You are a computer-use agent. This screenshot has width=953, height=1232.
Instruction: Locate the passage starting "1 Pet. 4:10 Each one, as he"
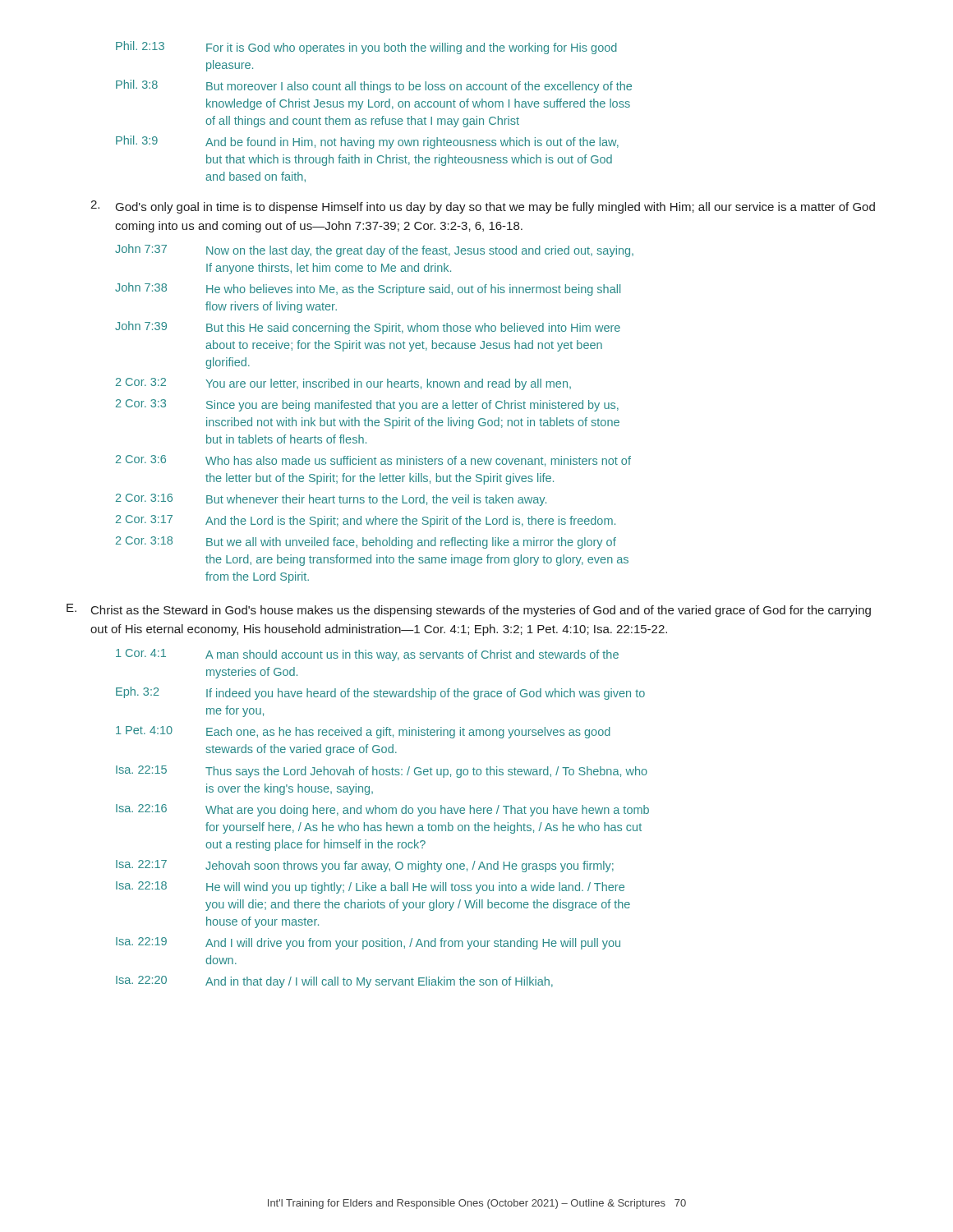point(363,741)
